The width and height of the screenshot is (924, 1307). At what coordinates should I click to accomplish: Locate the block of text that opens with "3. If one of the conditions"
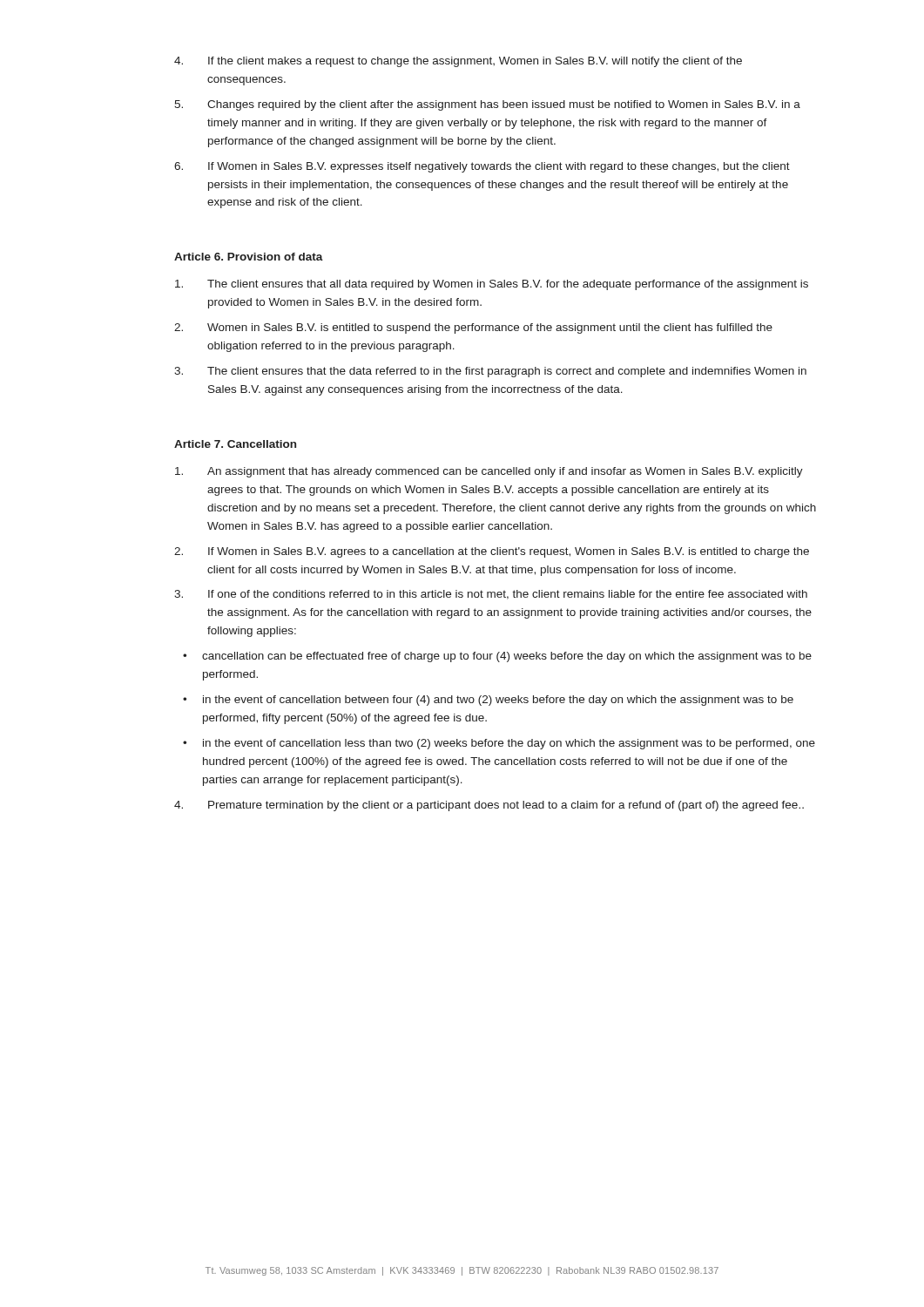point(497,613)
